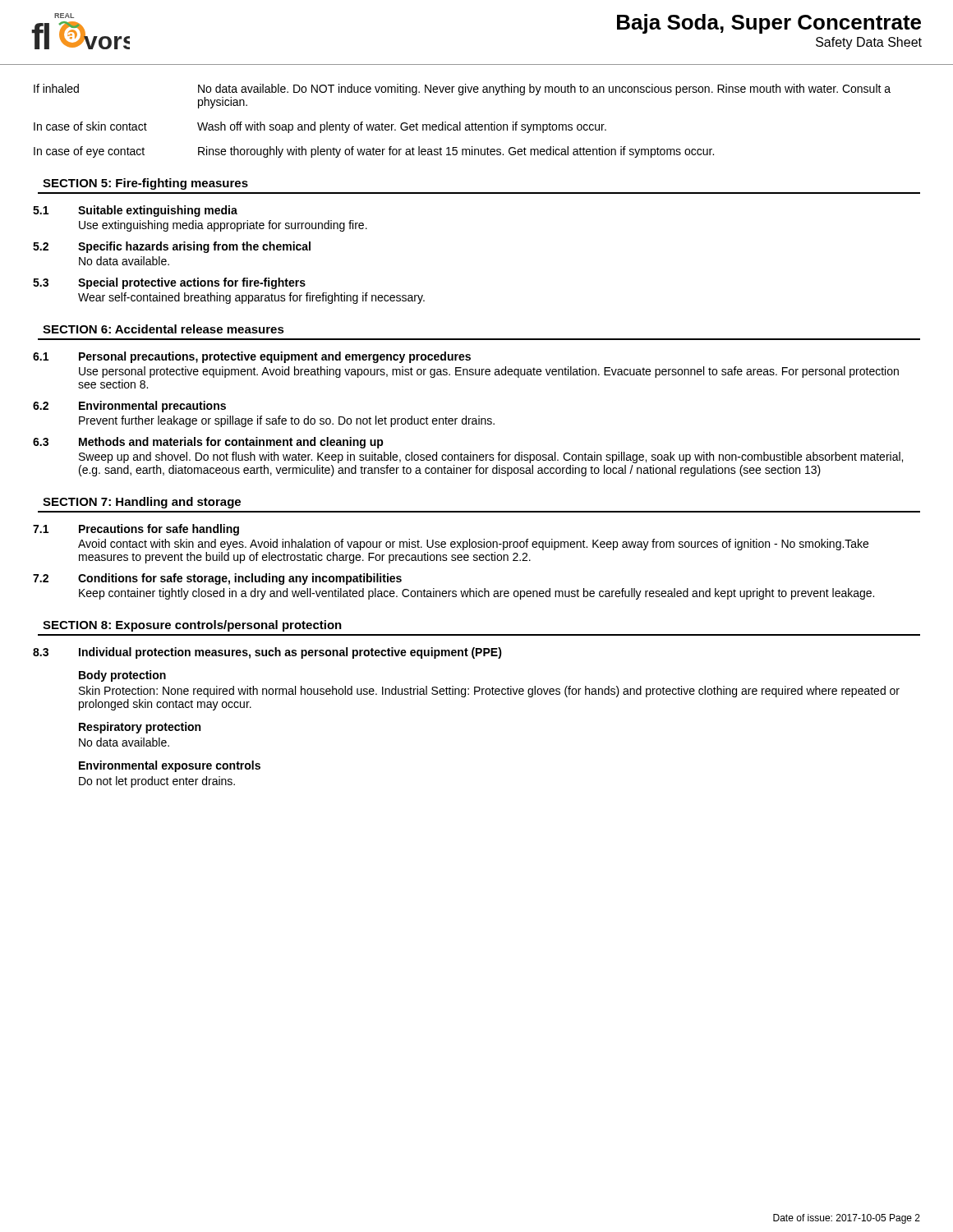Screen dimensions: 1232x953
Task: Point to the block starting "If inhaled No data available. Do"
Action: click(x=476, y=95)
